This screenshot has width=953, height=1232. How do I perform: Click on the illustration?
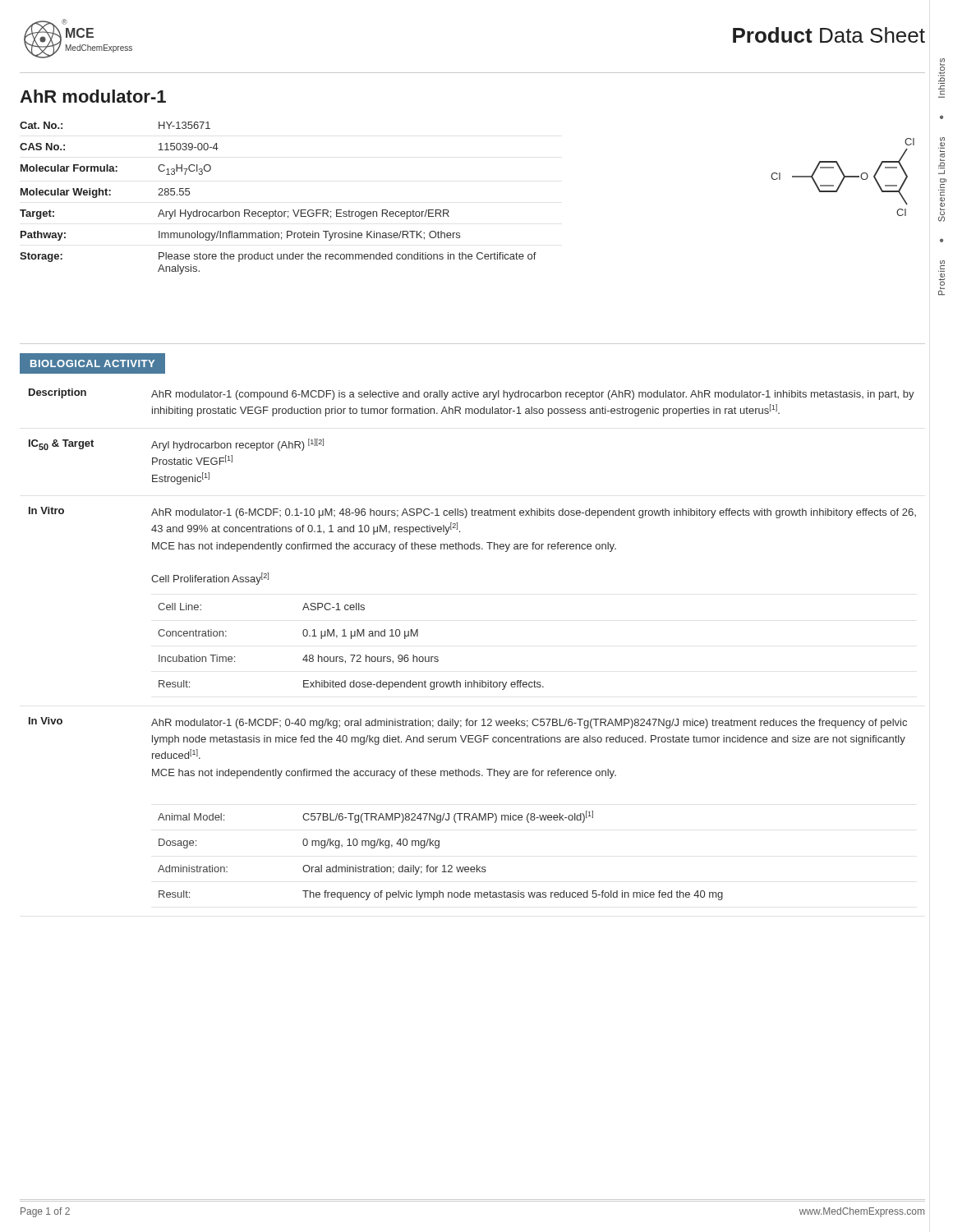click(x=839, y=177)
